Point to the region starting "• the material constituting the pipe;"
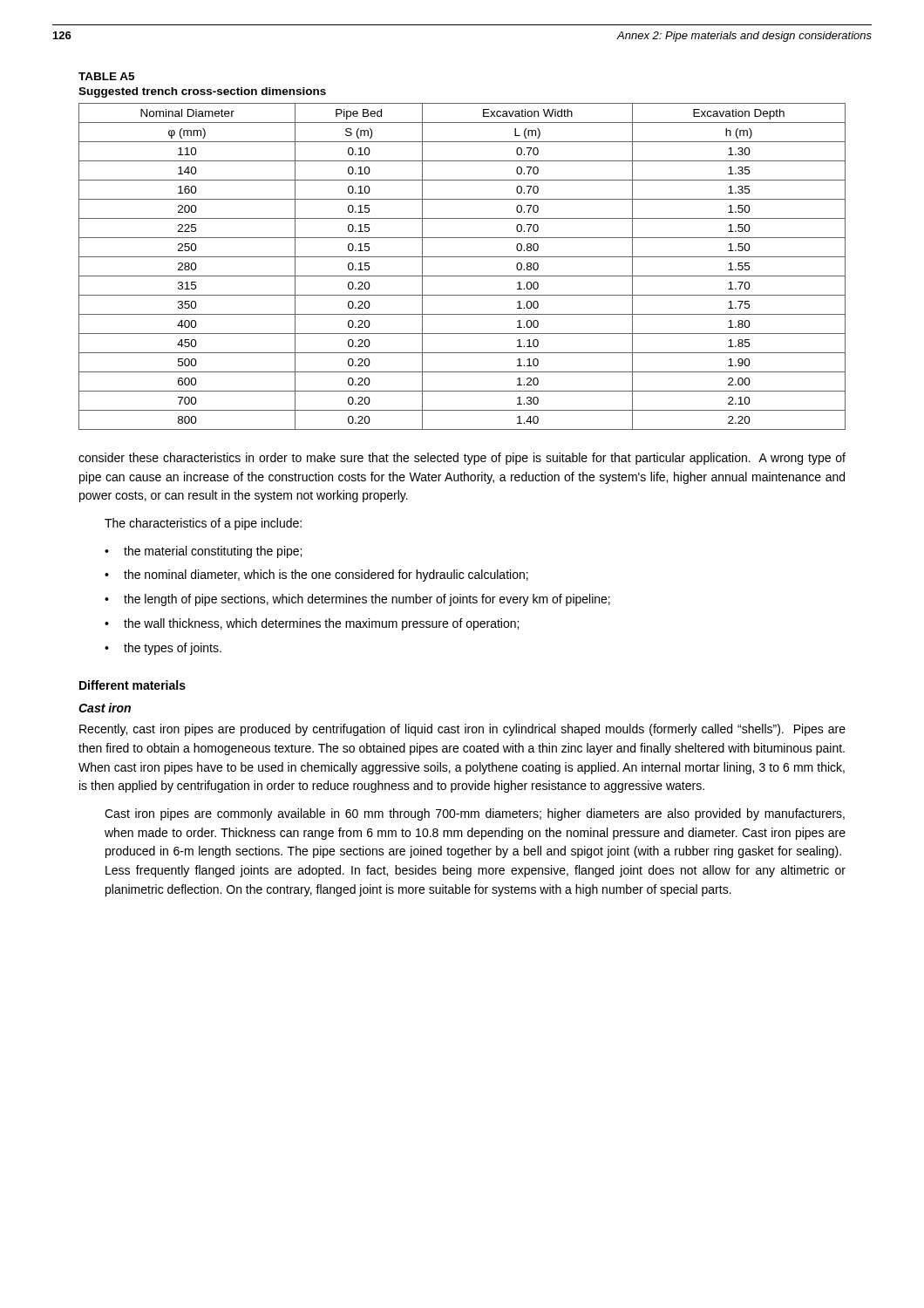924x1308 pixels. coord(204,552)
